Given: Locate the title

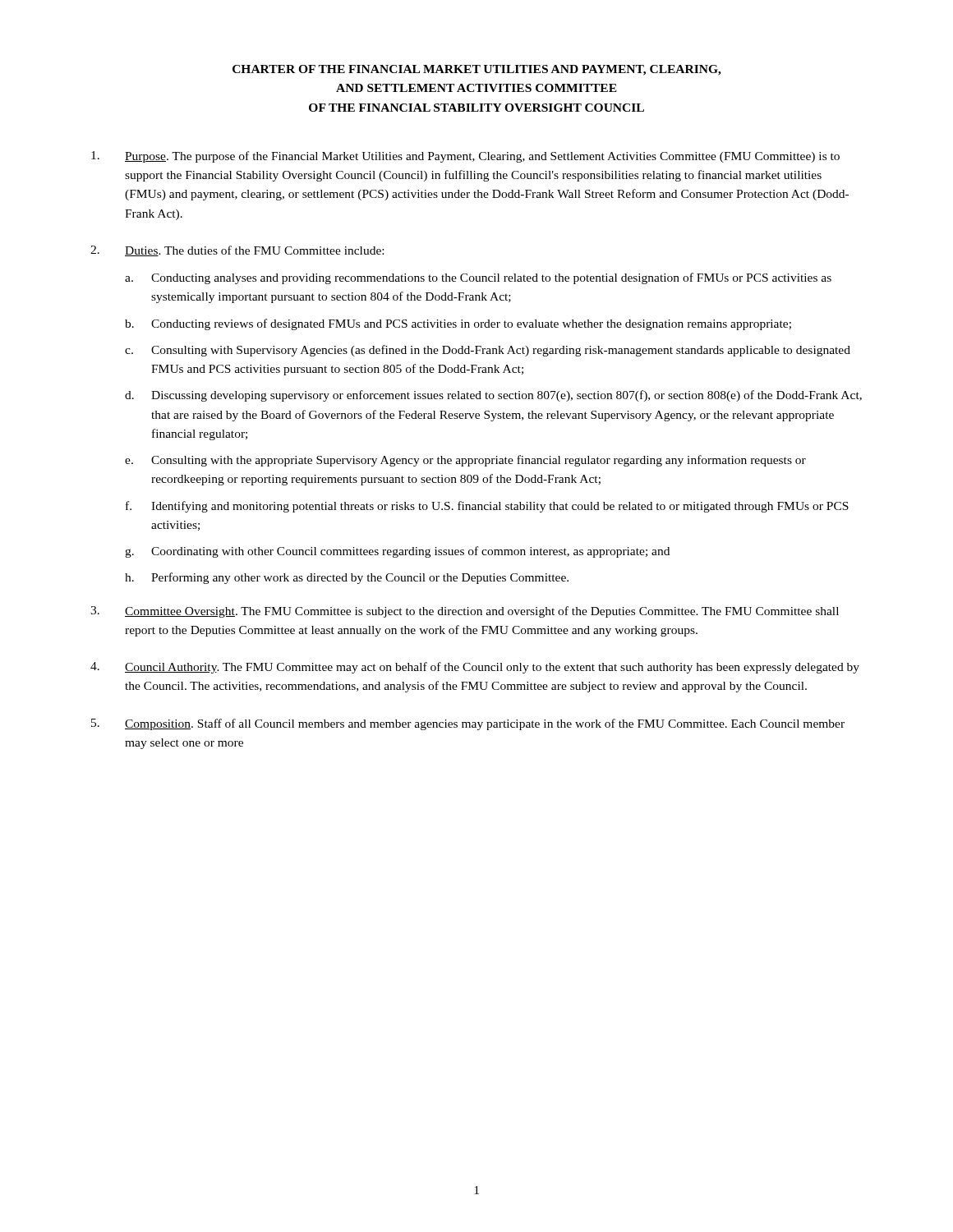Looking at the screenshot, I should click(x=476, y=88).
